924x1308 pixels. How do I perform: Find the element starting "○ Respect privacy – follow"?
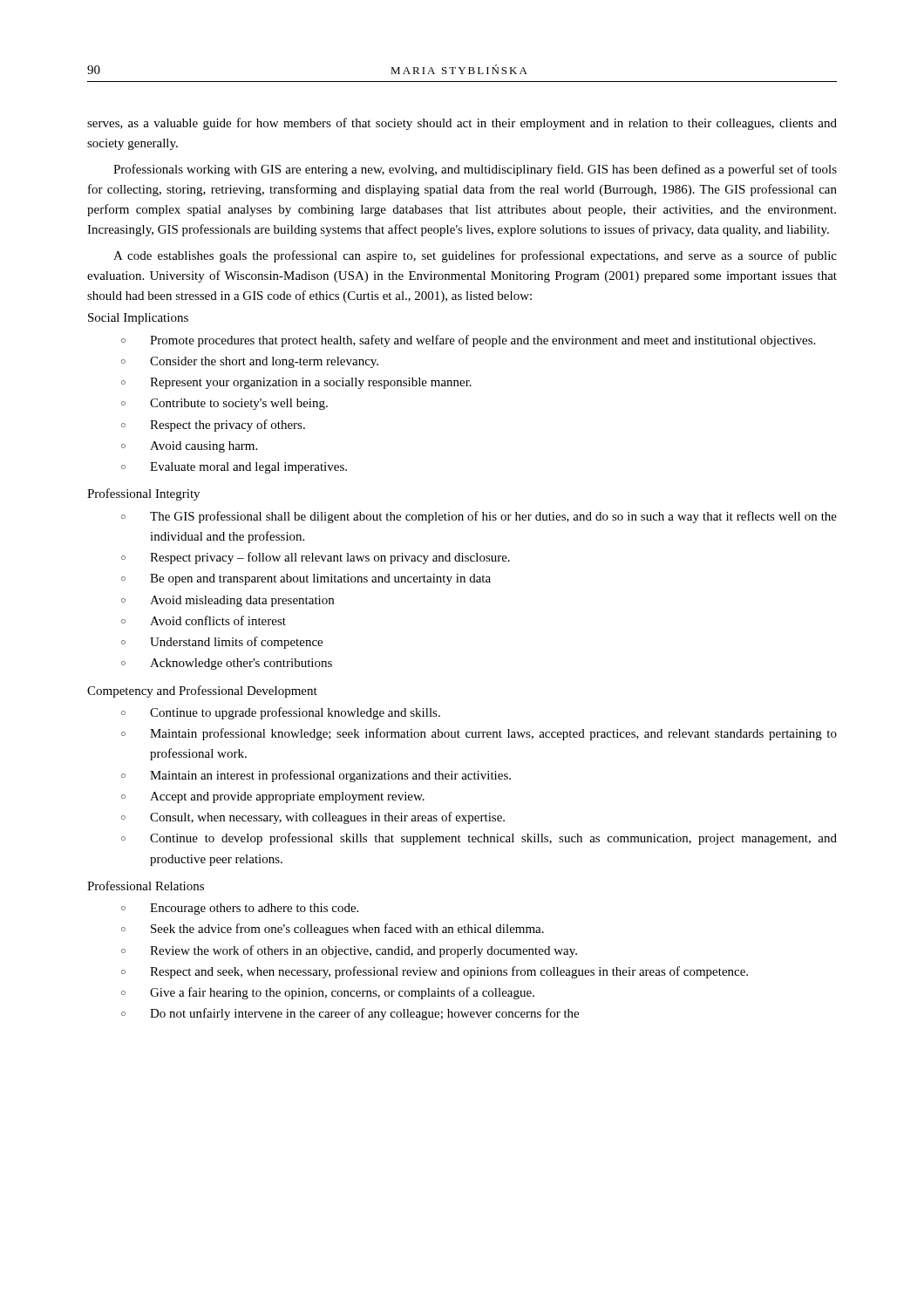(x=471, y=558)
